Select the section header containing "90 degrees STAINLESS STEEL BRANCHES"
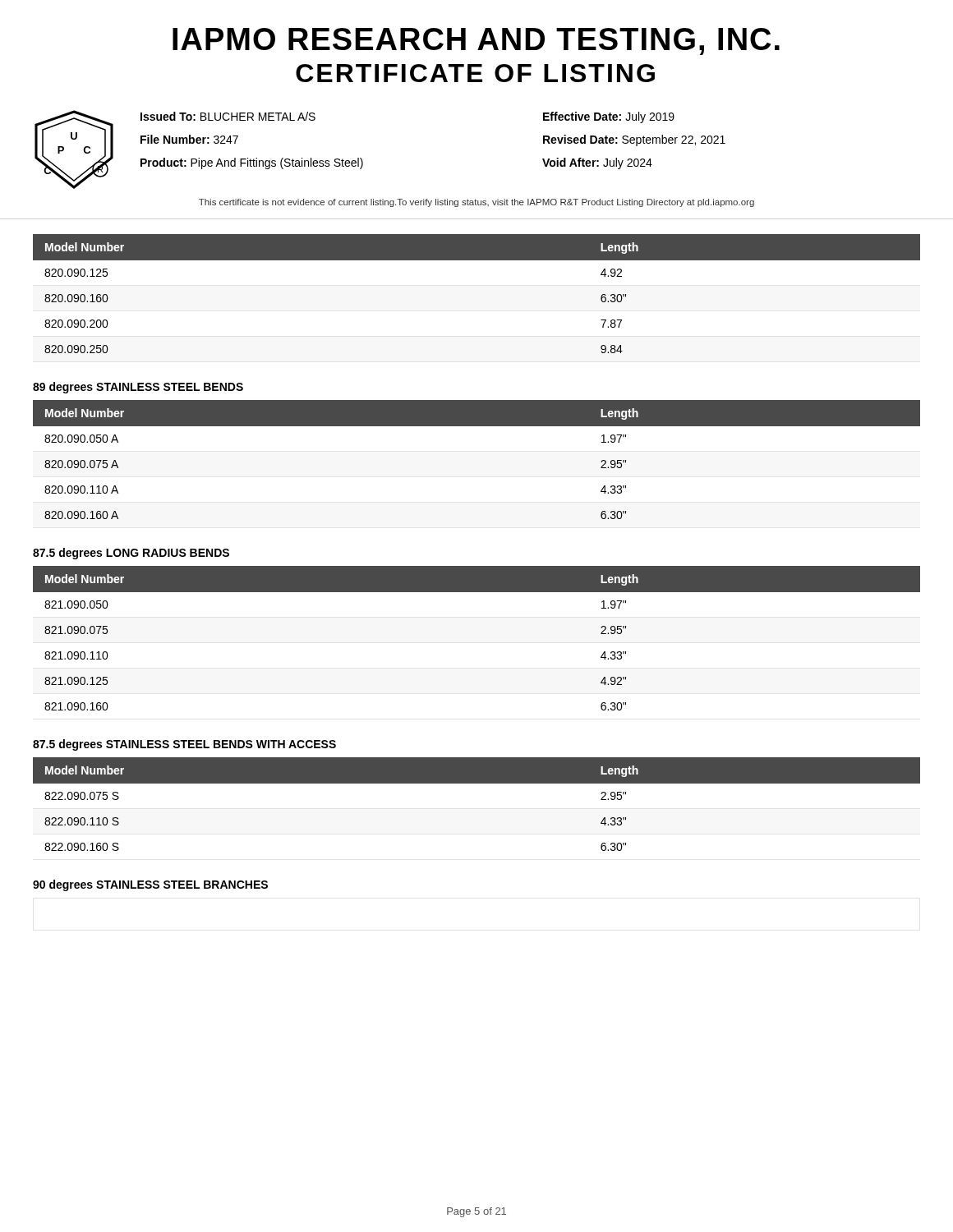The image size is (953, 1232). pos(151,885)
